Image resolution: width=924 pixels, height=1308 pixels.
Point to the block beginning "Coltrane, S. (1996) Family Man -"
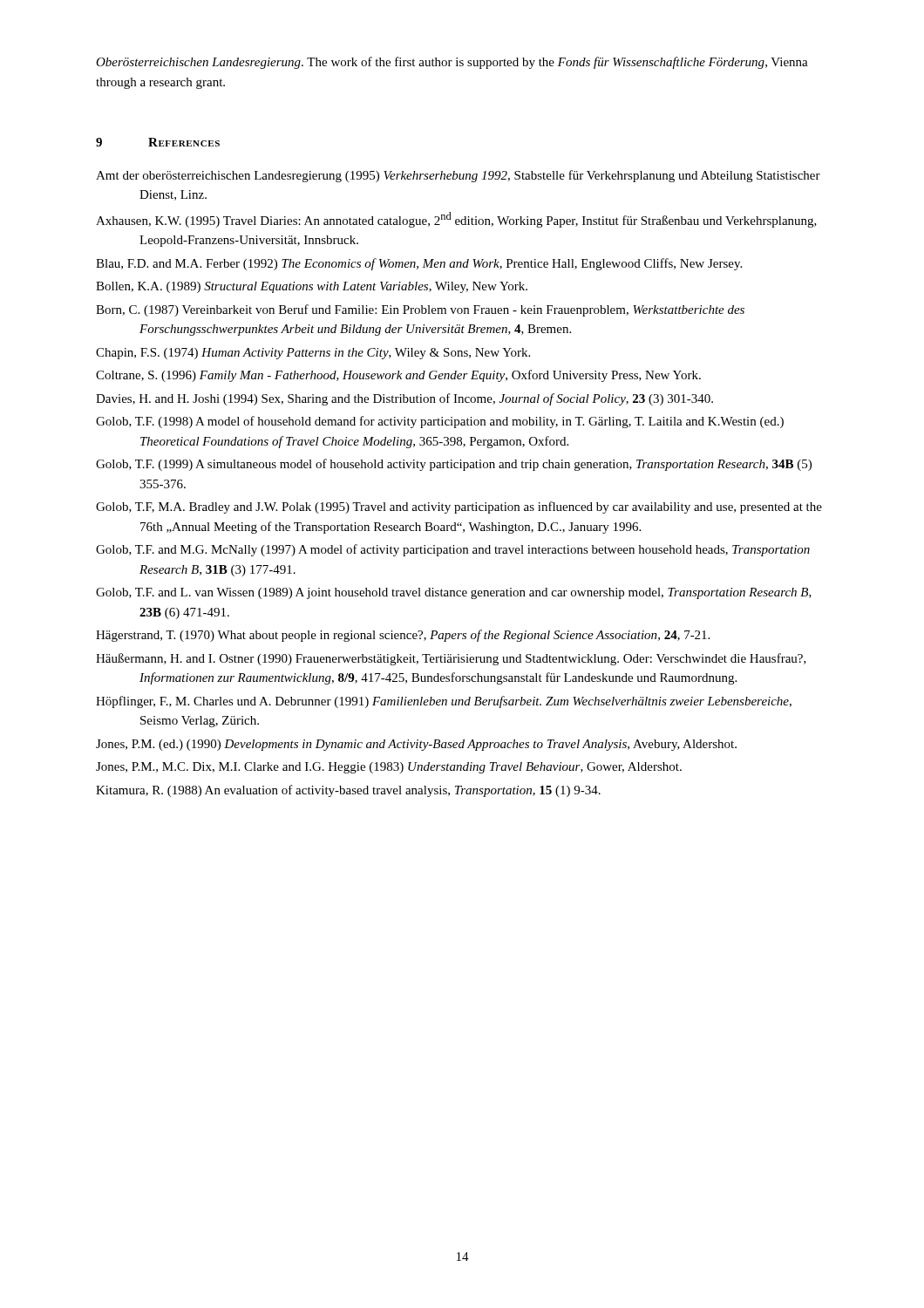point(399,375)
